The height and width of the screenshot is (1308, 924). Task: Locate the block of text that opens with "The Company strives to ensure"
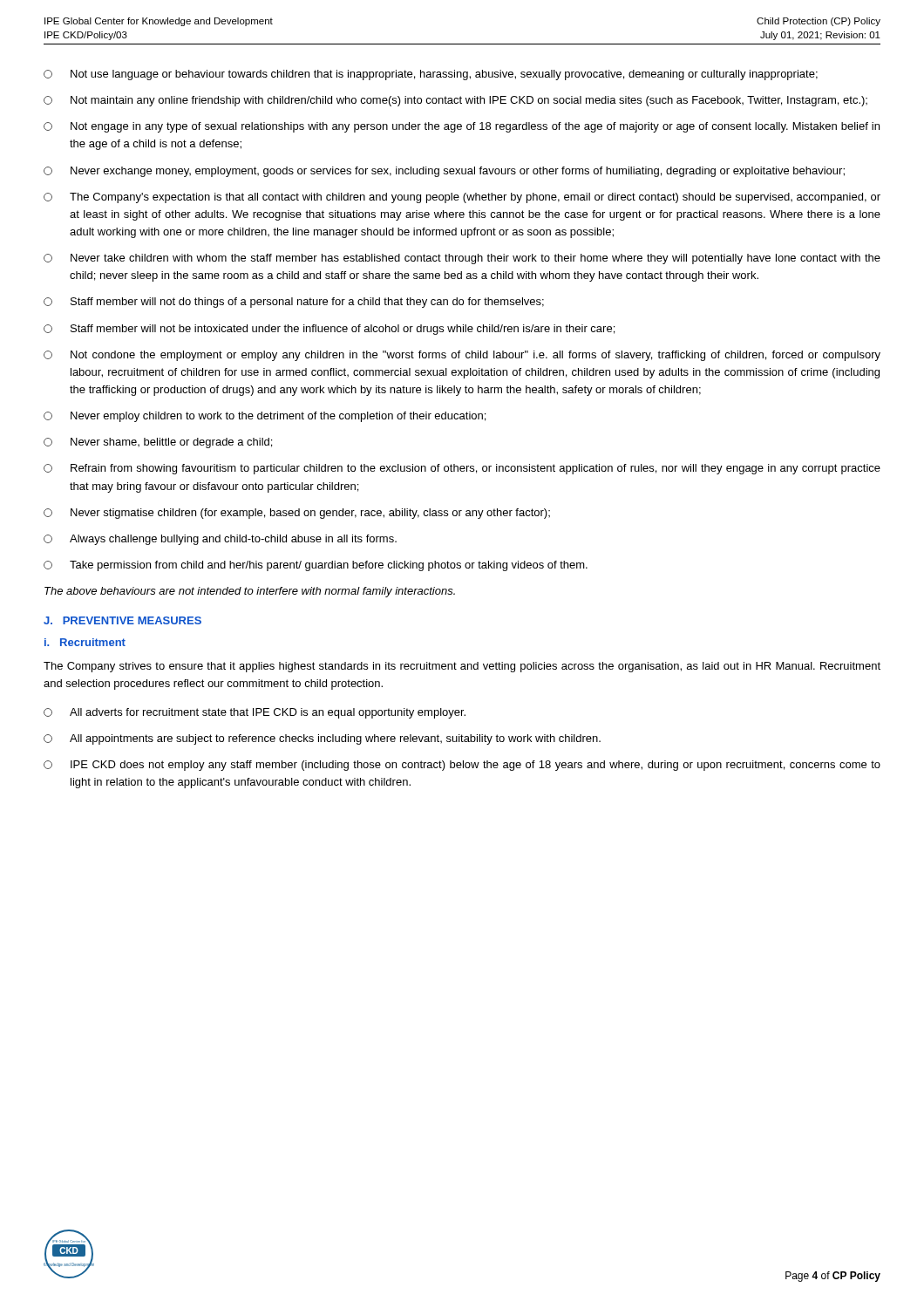[462, 675]
